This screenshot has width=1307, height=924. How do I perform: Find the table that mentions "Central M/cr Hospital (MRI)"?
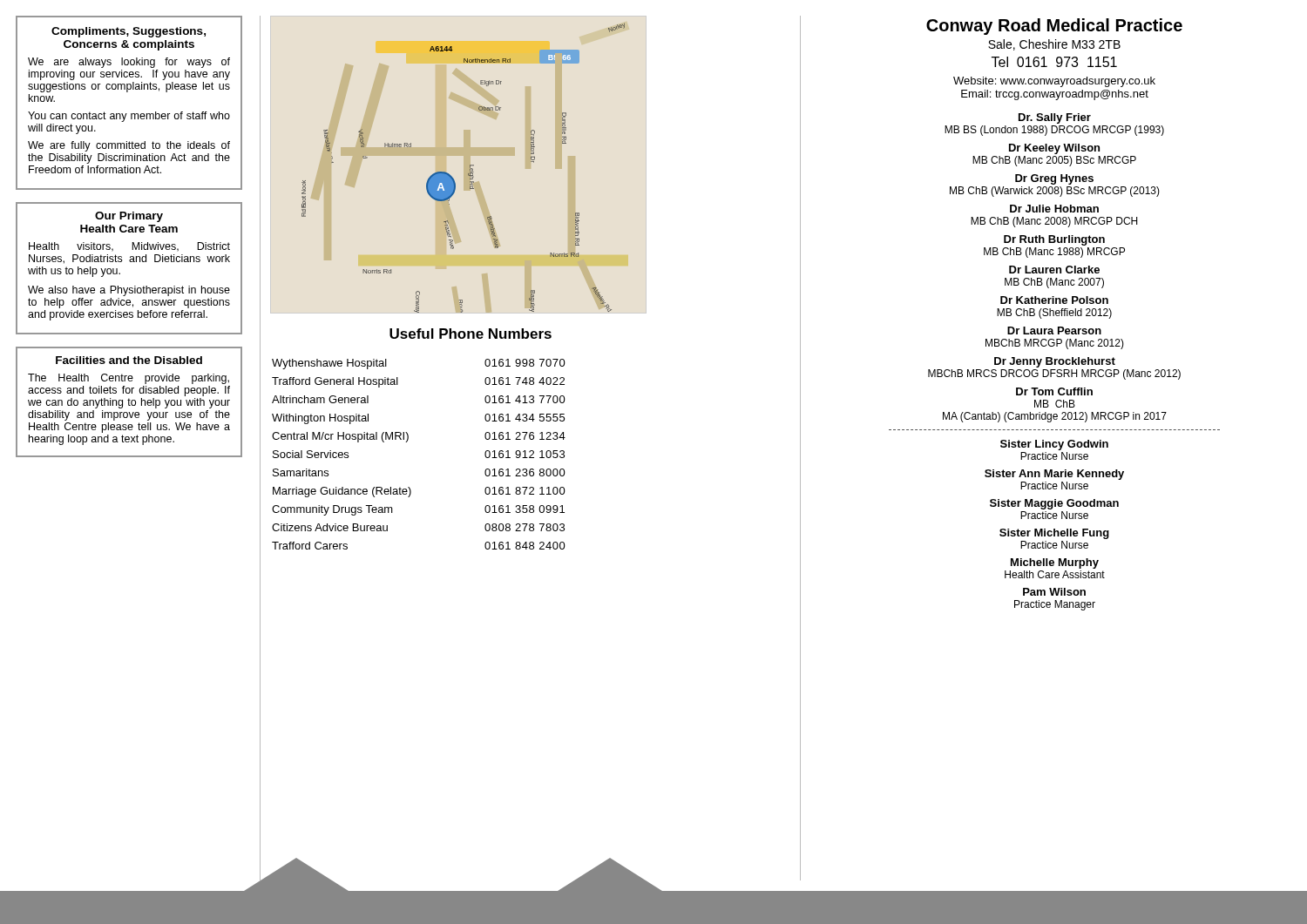[471, 454]
